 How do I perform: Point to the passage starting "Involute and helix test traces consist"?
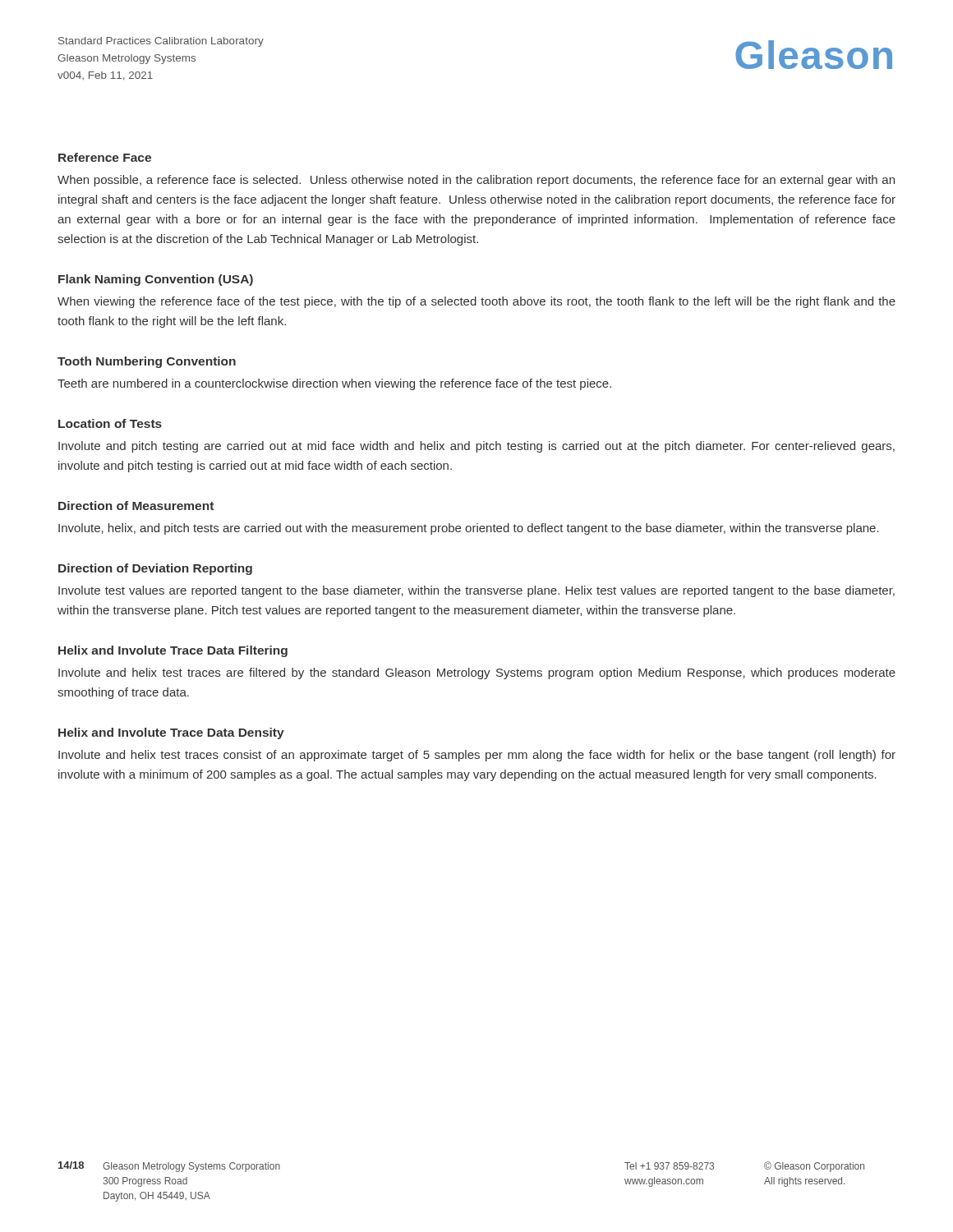[476, 764]
